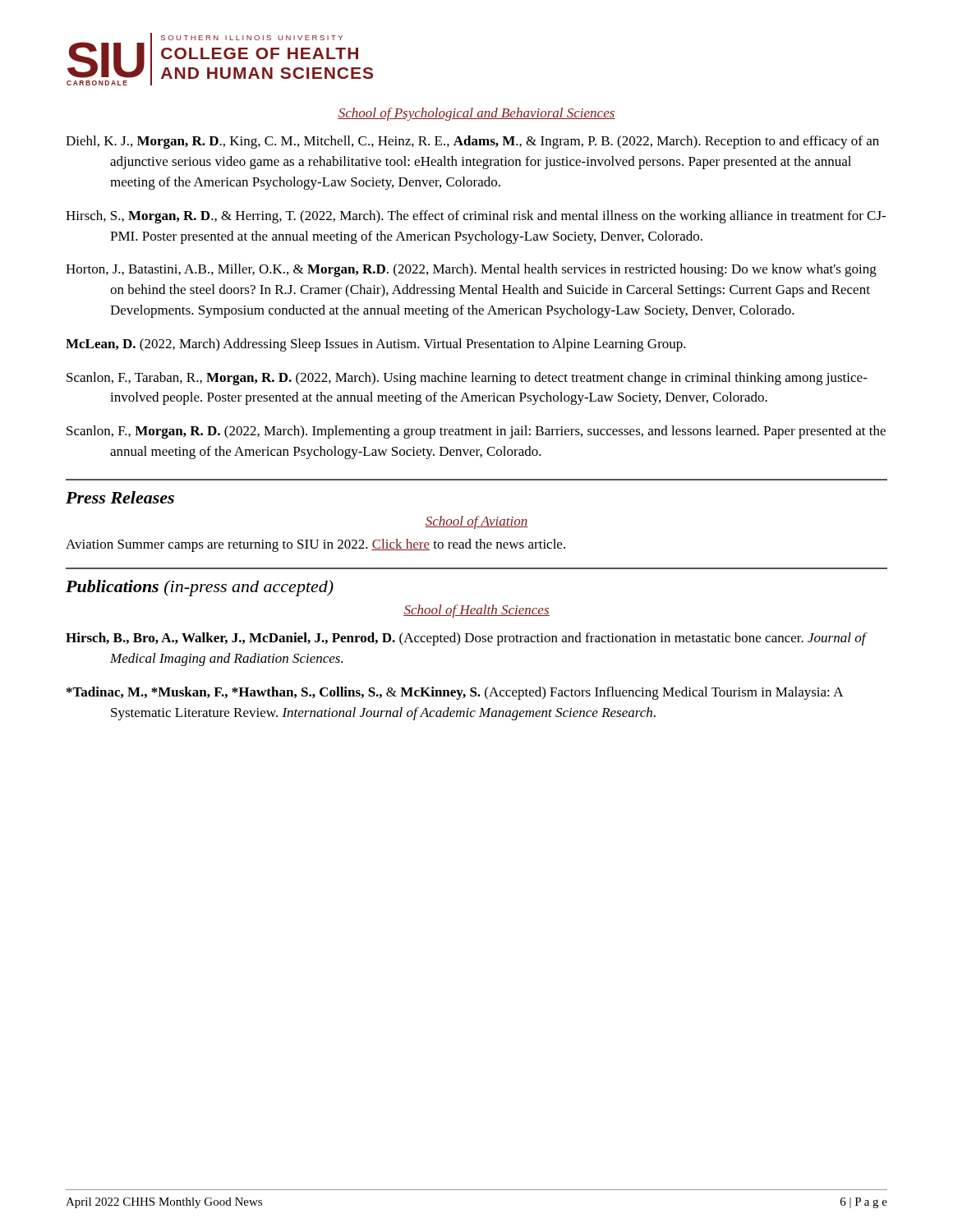Select the passage starting "Scanlon, F., Morgan, R. D. (2022, March). Implementing"
Image resolution: width=953 pixels, height=1232 pixels.
point(476,441)
